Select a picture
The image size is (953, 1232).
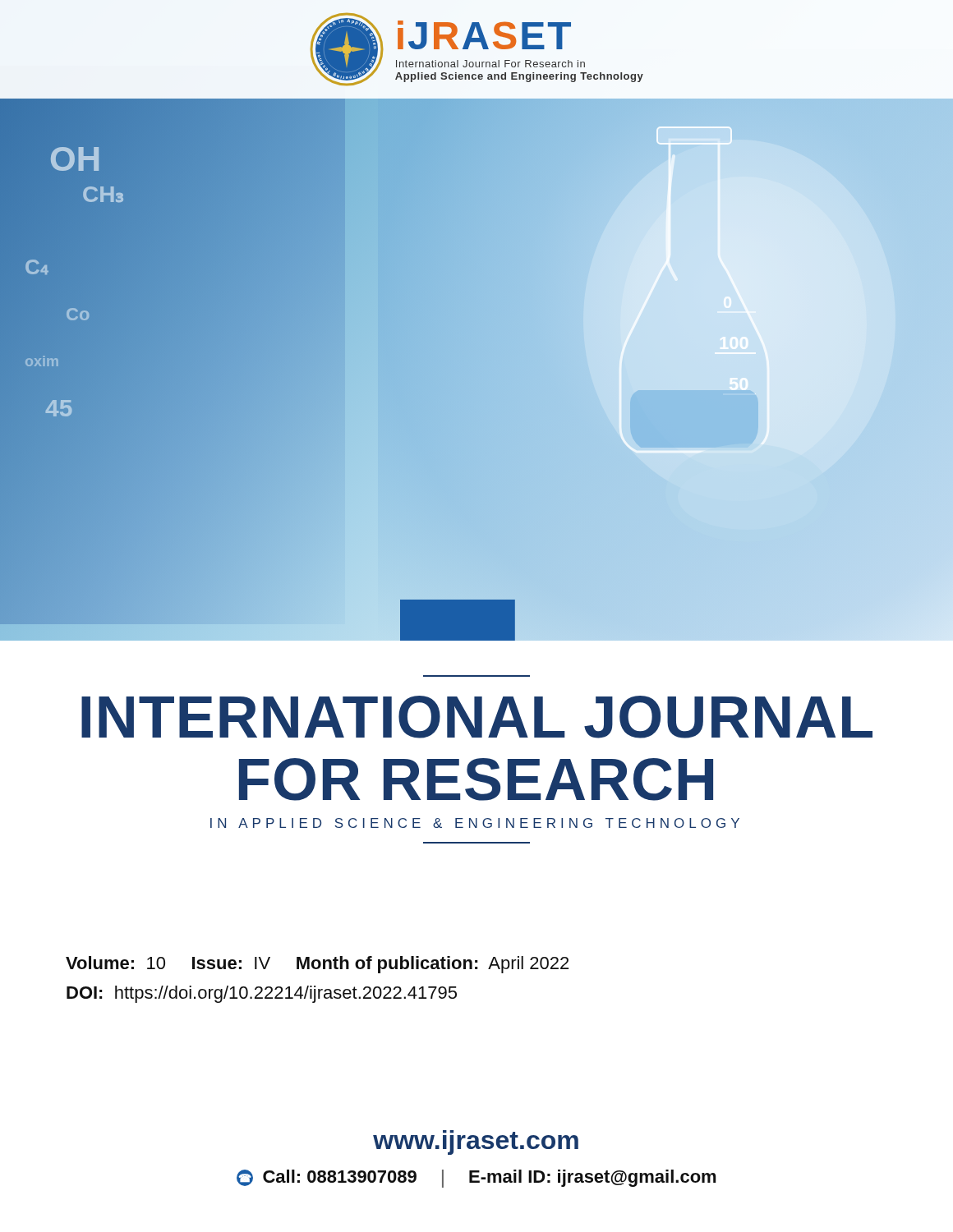tap(476, 49)
